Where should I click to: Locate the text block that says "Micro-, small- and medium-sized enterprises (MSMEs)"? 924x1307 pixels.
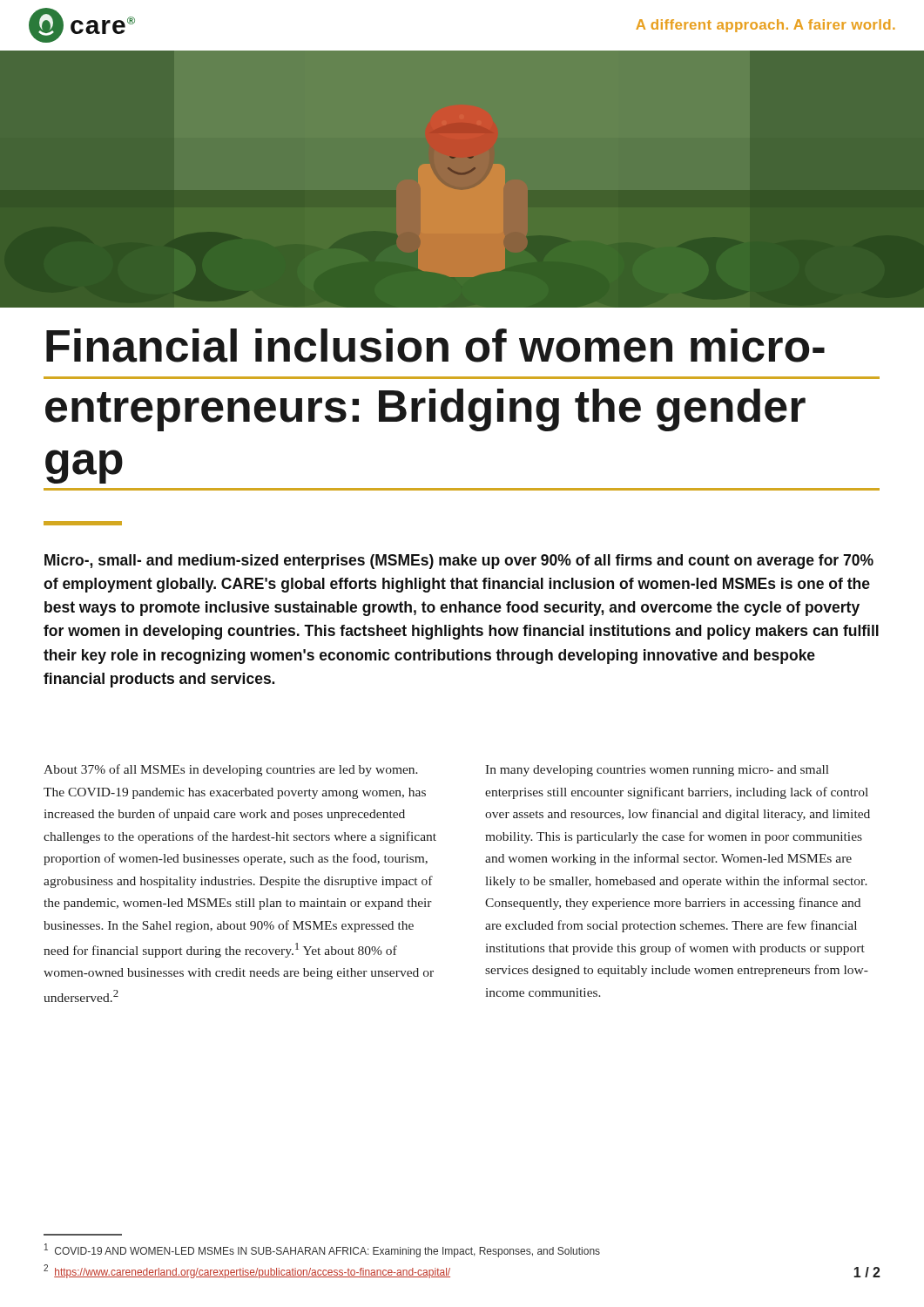coord(461,619)
